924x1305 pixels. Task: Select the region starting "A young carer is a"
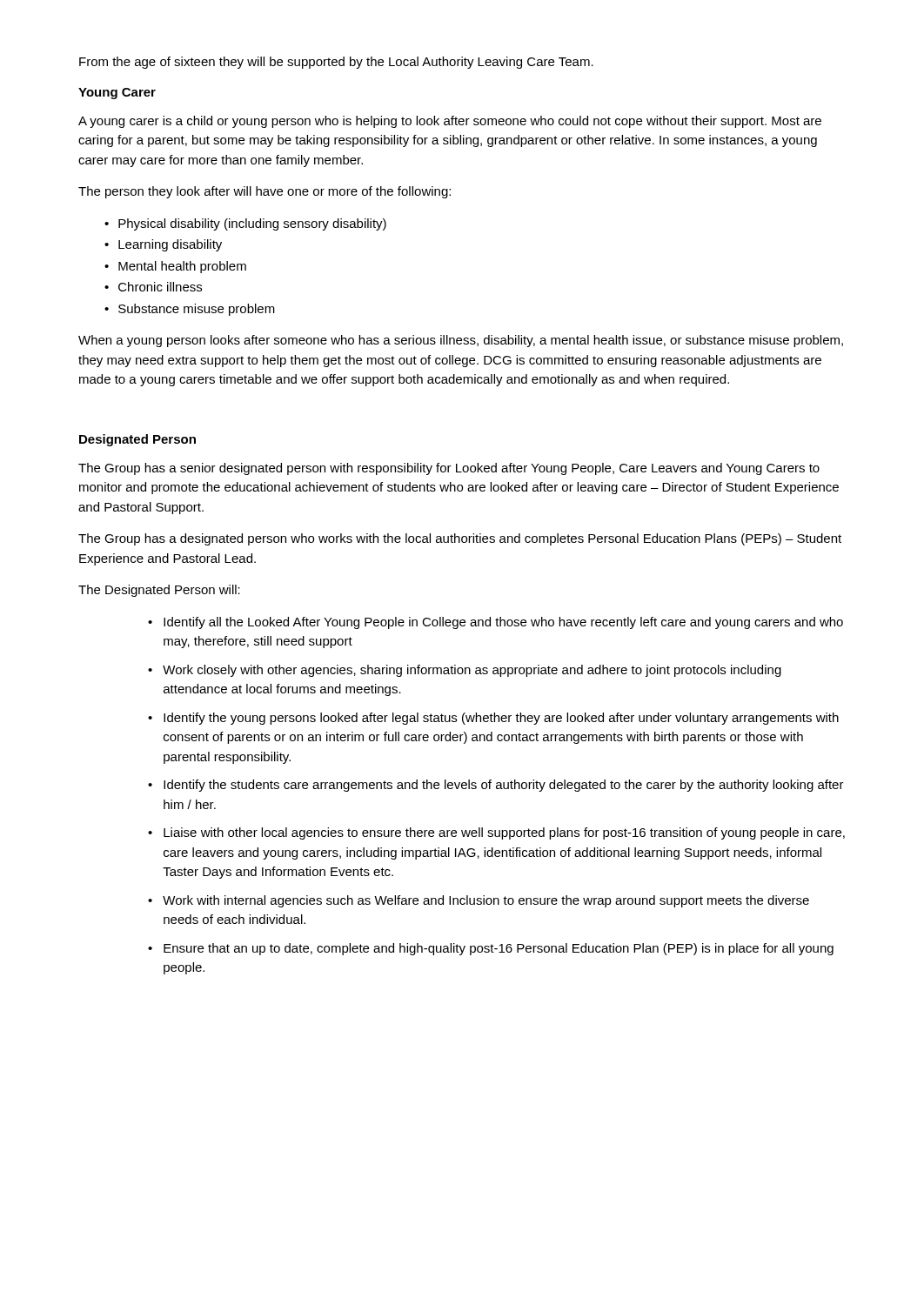point(450,140)
